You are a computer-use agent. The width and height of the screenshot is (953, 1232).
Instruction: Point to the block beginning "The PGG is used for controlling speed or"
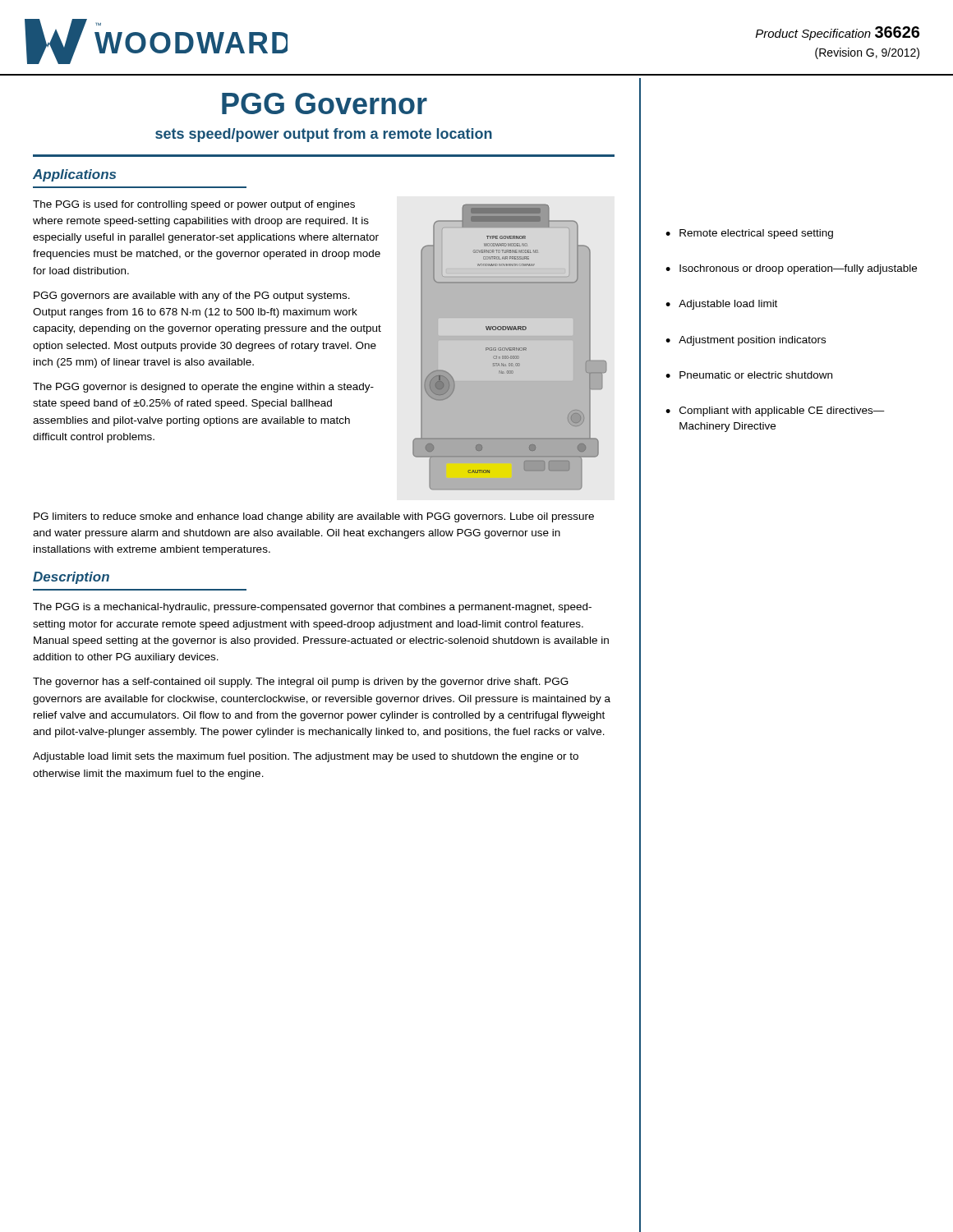click(x=207, y=237)
